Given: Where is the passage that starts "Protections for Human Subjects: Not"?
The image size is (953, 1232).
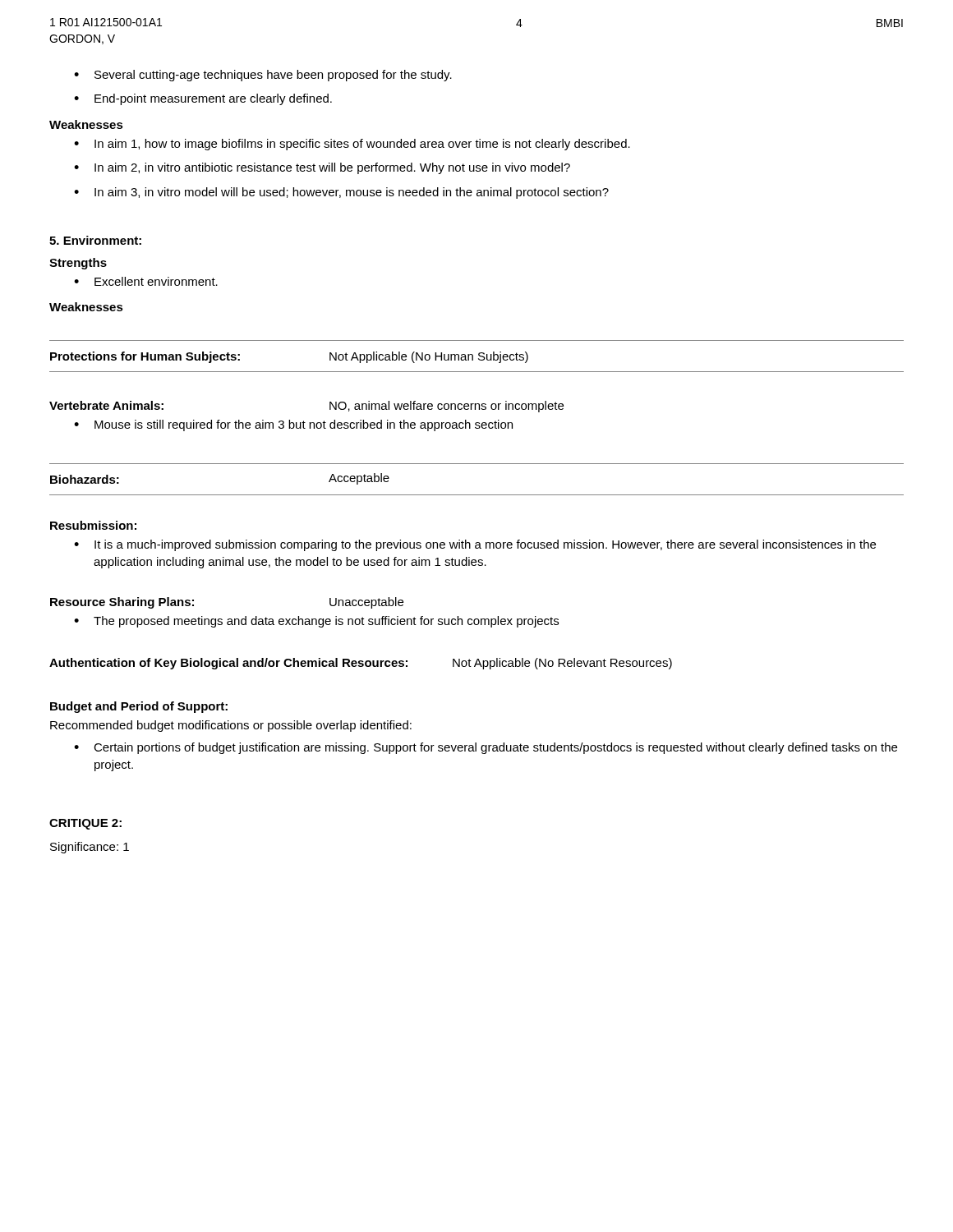Looking at the screenshot, I should point(476,356).
